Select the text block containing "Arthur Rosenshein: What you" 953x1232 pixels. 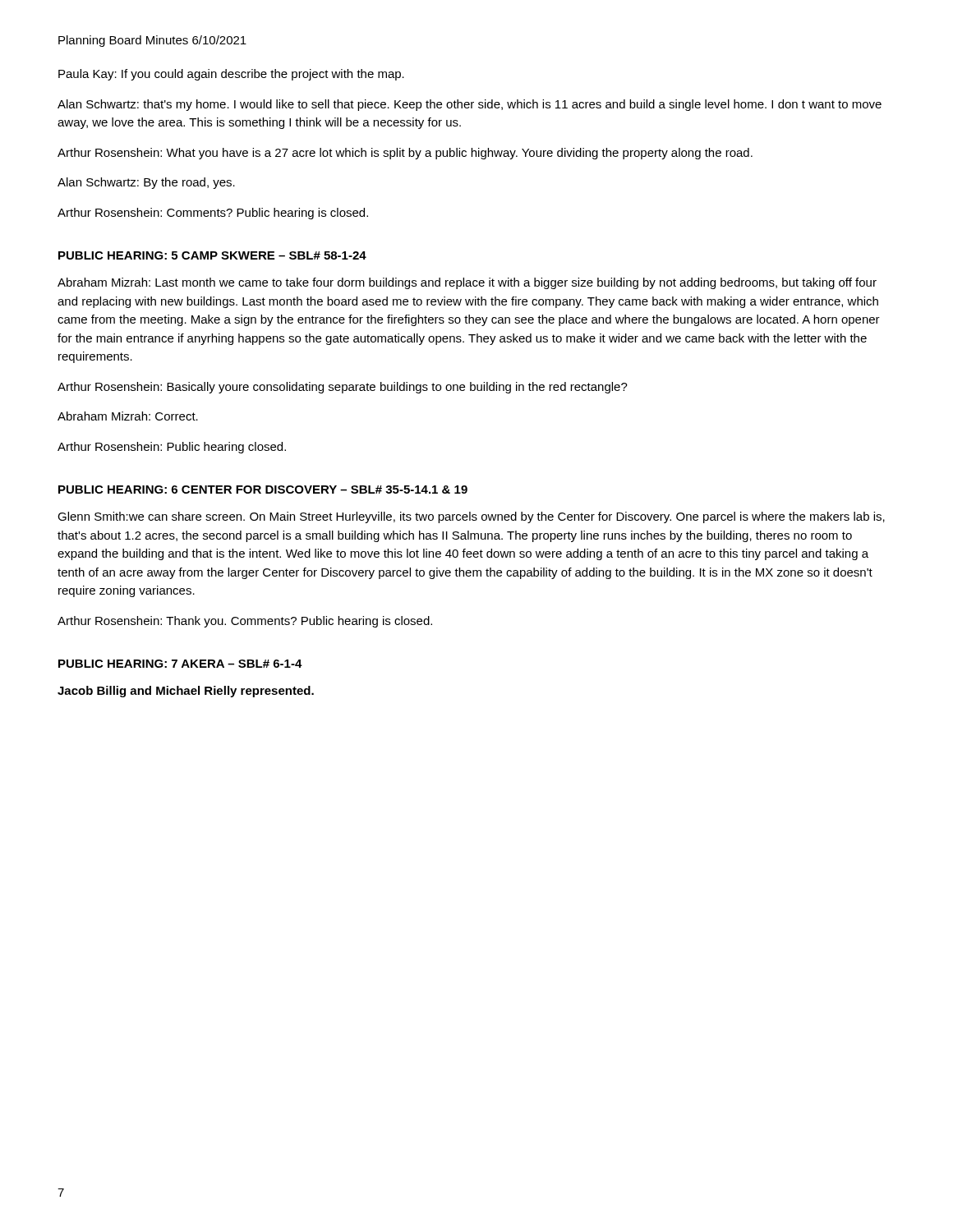click(x=405, y=152)
